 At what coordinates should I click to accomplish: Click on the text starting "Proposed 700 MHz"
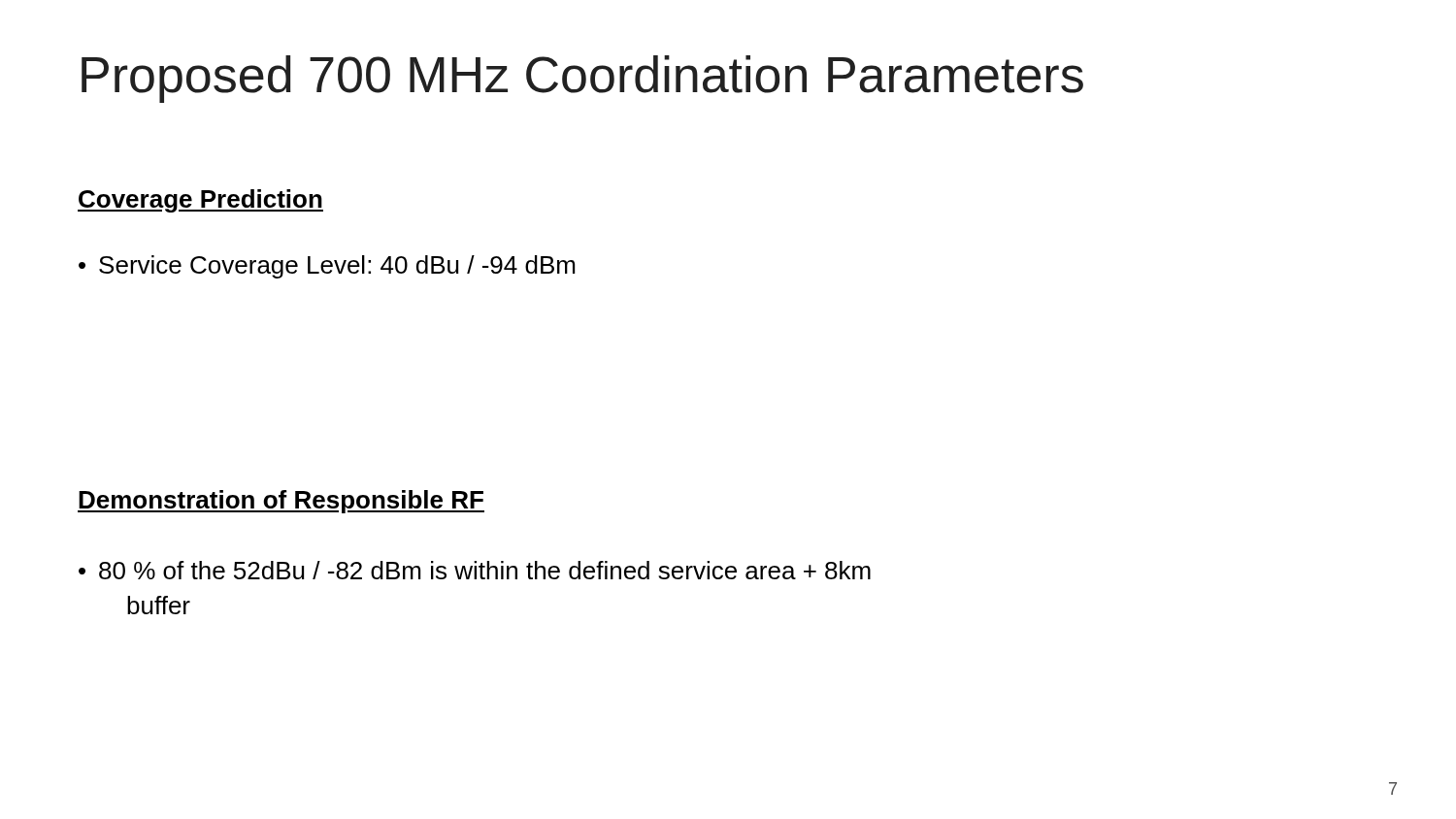(581, 75)
